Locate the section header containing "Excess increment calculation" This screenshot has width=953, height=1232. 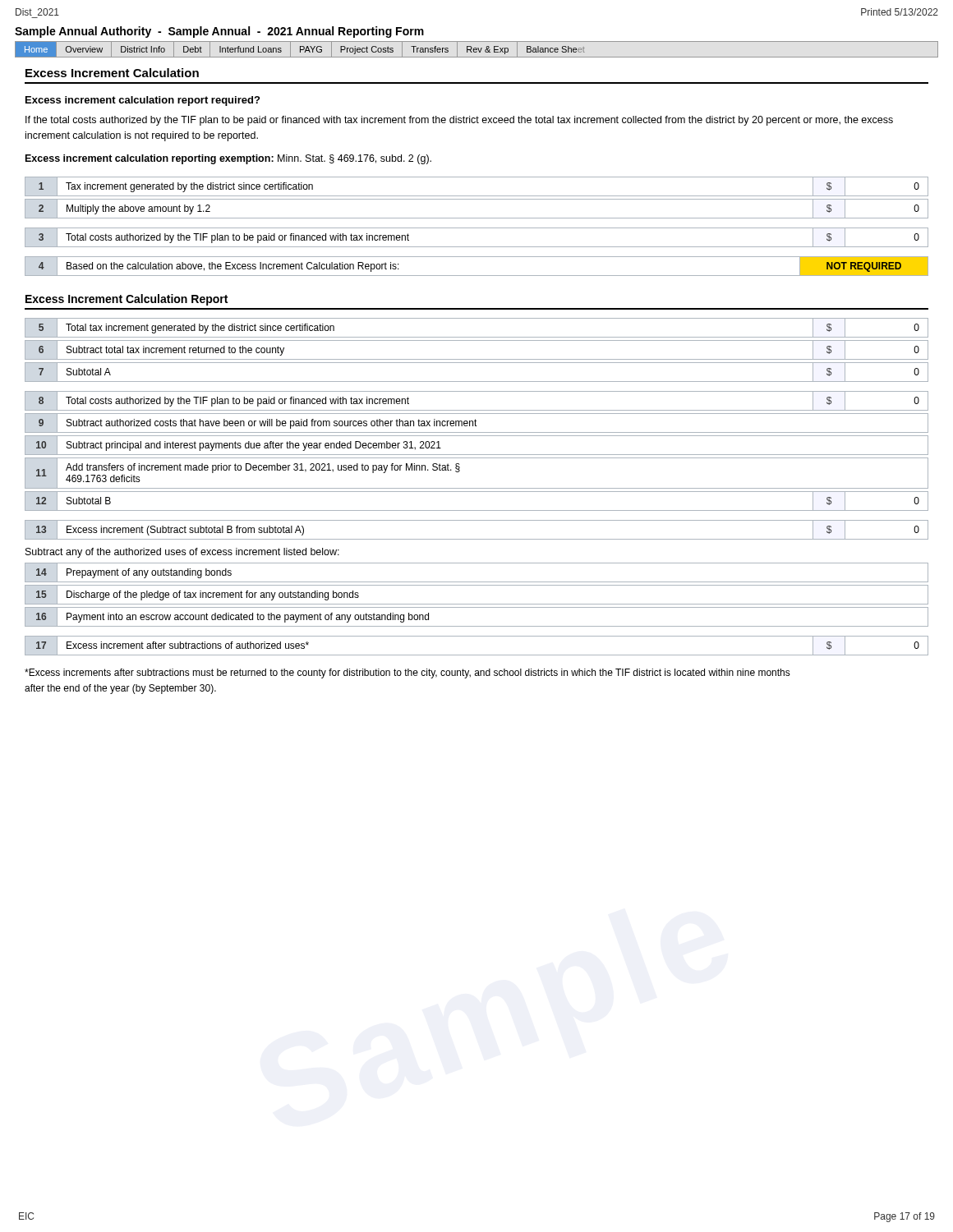[142, 100]
